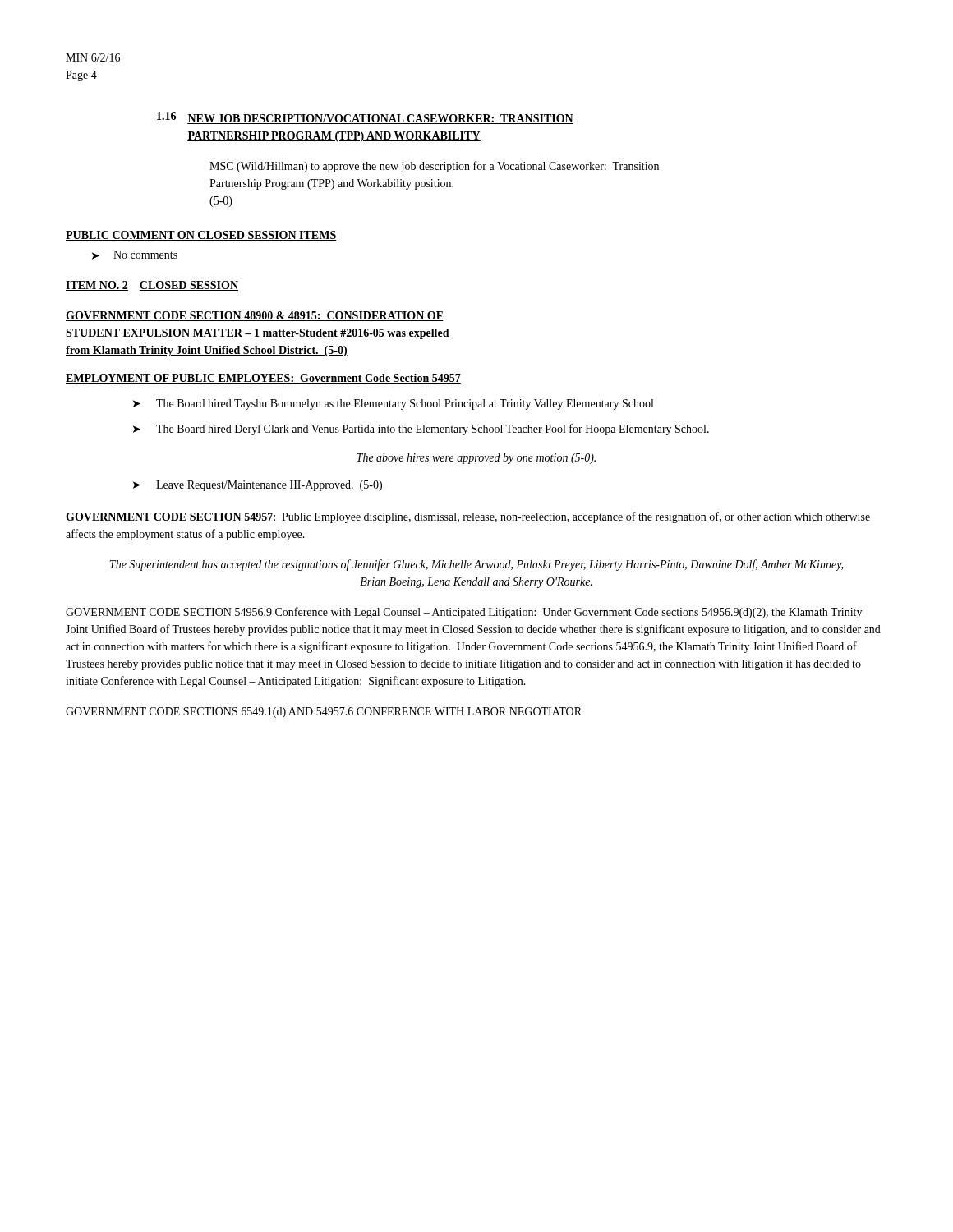Image resolution: width=953 pixels, height=1232 pixels.
Task: Where is the passage that starts "The above hires"?
Action: point(476,458)
